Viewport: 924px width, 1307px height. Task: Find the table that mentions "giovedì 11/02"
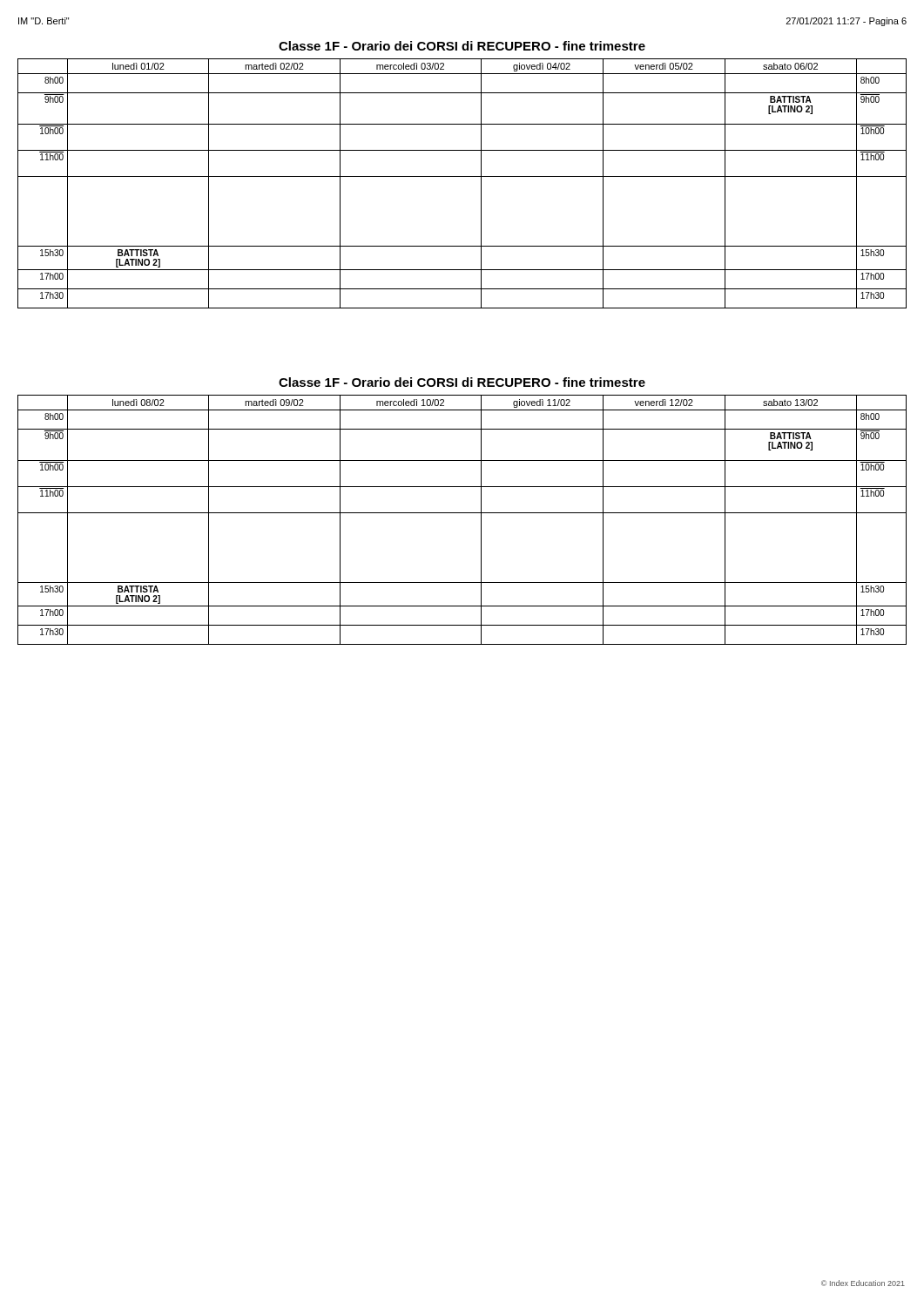point(462,520)
